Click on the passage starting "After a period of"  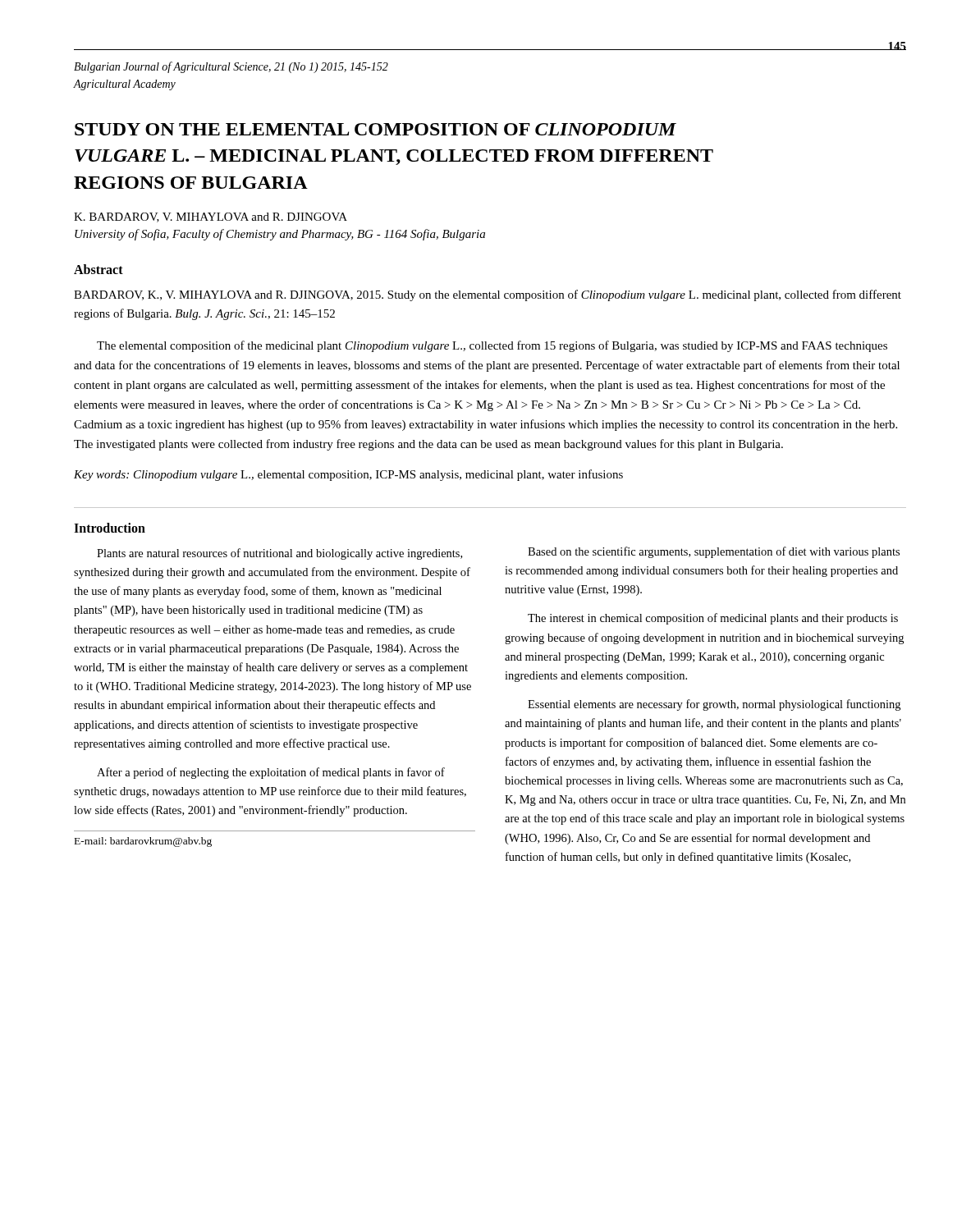pyautogui.click(x=270, y=791)
